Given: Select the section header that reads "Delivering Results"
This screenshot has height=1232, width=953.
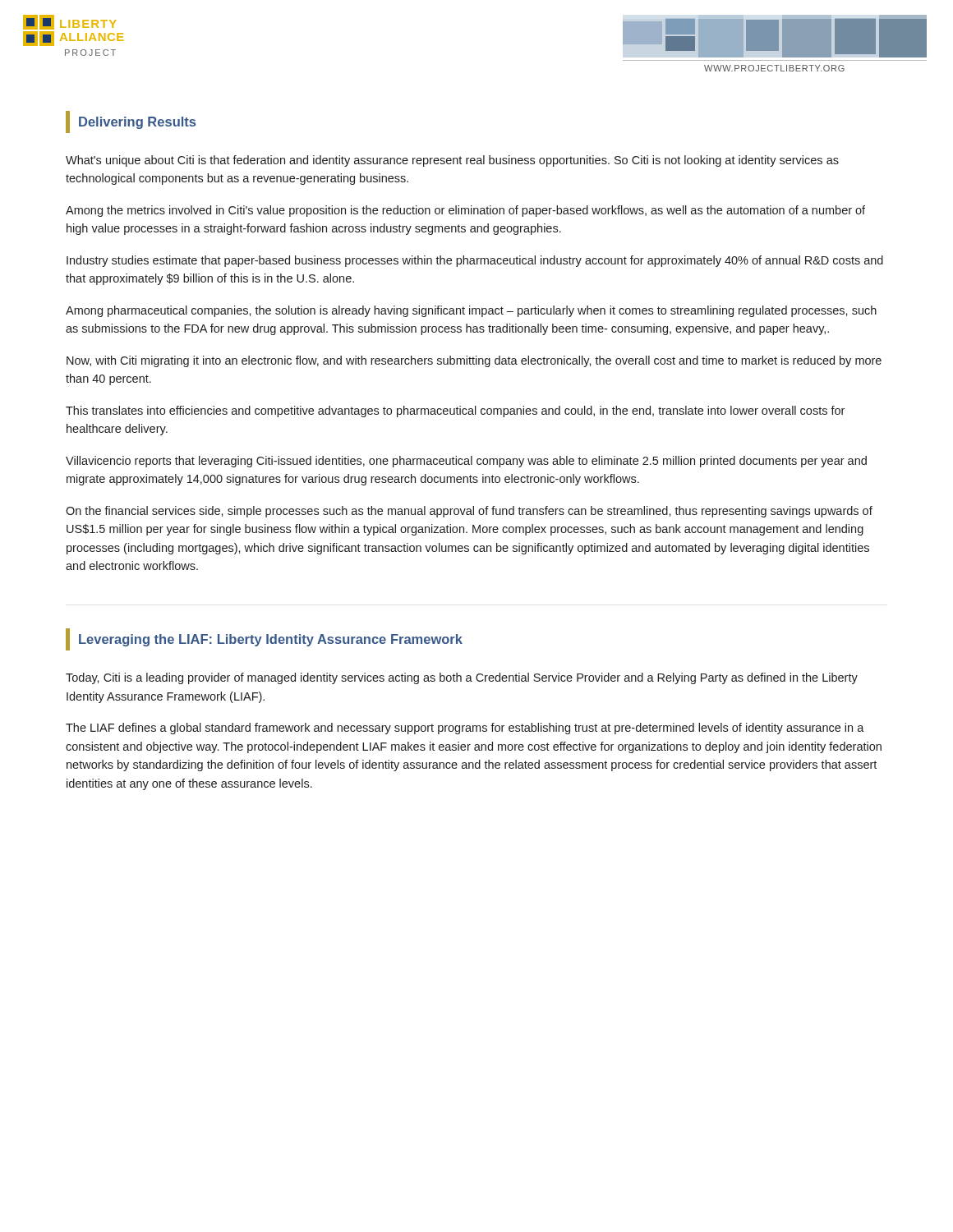Looking at the screenshot, I should 137,122.
